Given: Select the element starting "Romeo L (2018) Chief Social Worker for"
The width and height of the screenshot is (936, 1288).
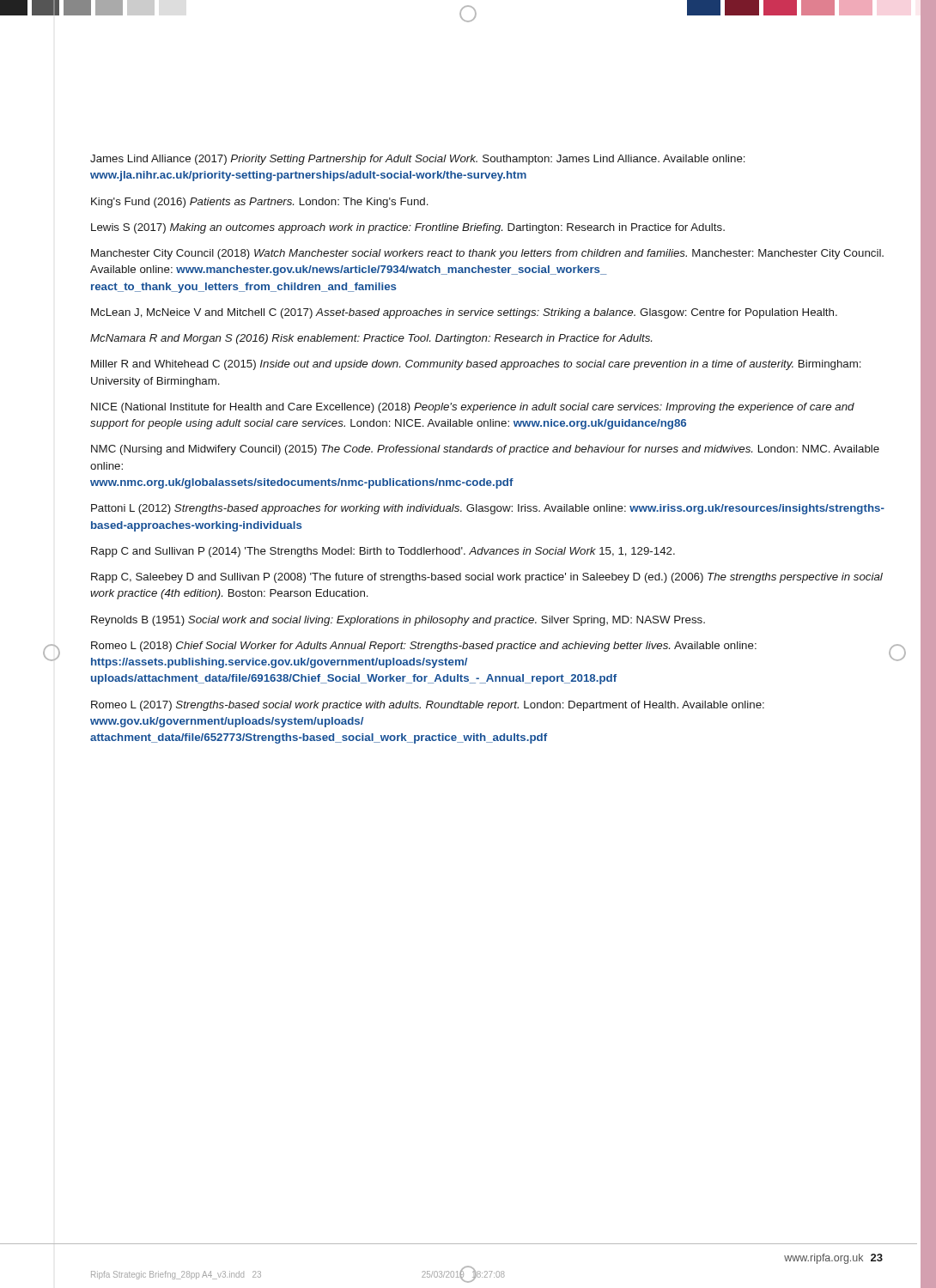Looking at the screenshot, I should (x=424, y=662).
